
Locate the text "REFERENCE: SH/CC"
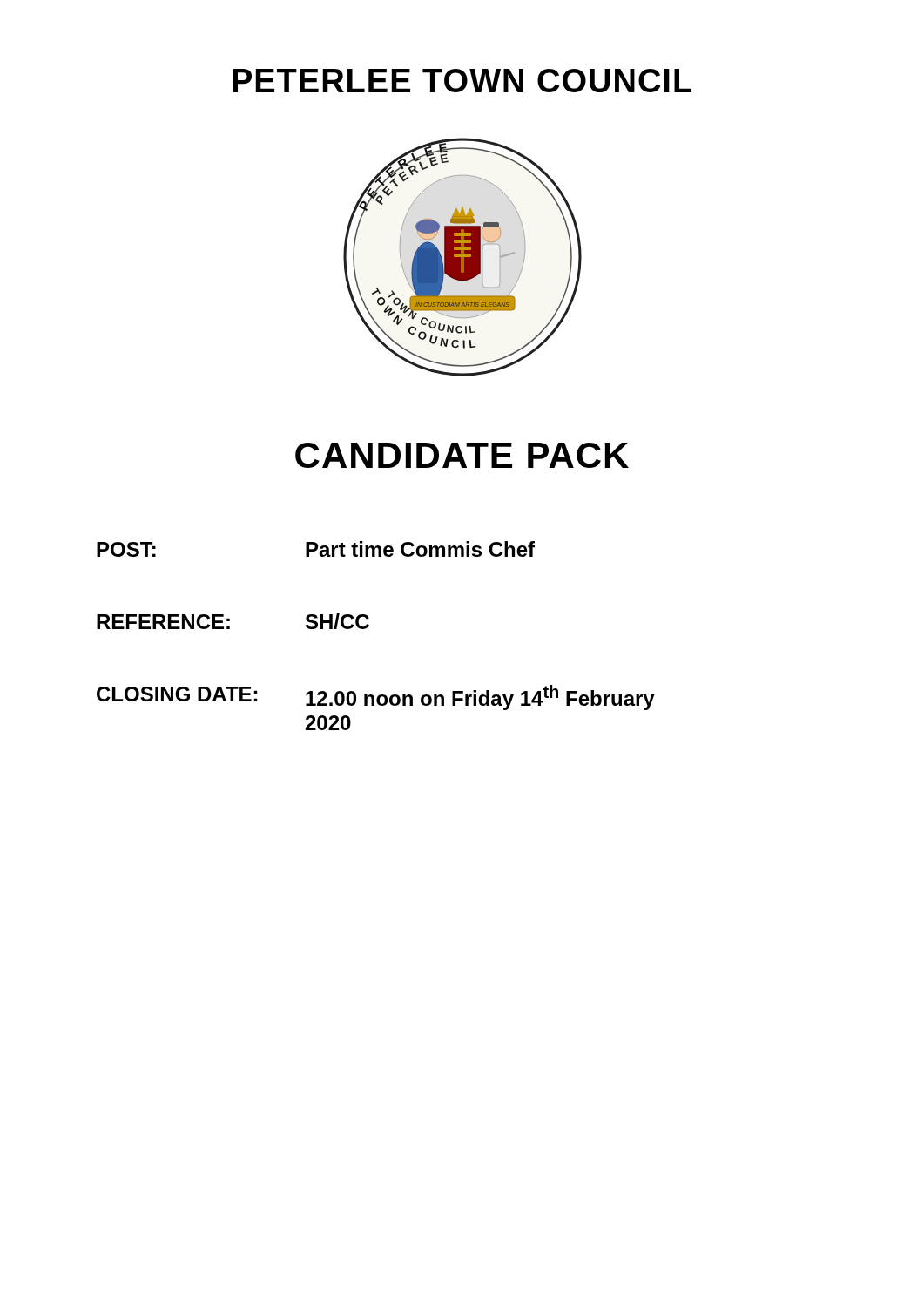tap(233, 622)
